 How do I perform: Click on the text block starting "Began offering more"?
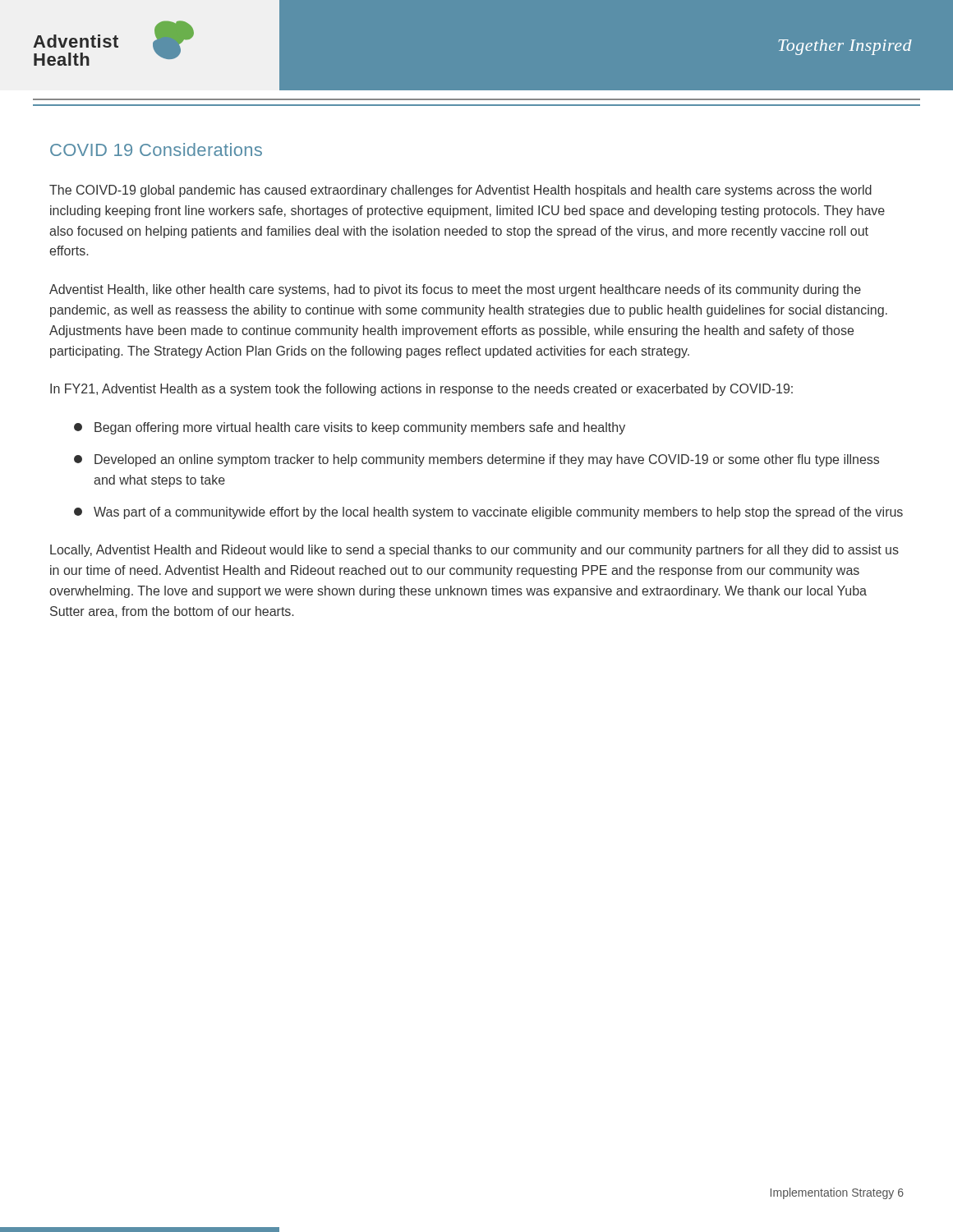pos(350,428)
